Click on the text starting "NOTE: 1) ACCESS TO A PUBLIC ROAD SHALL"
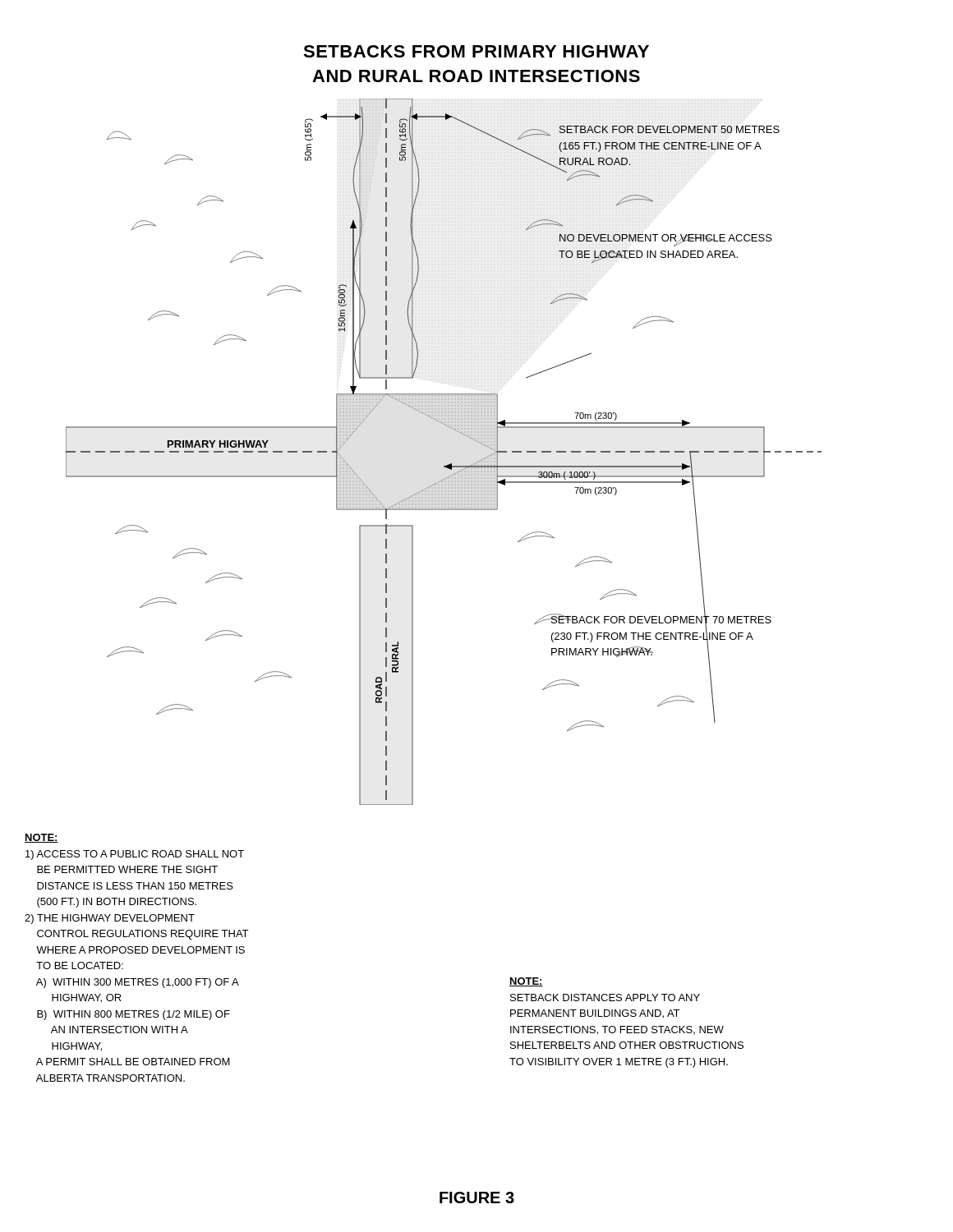Image resolution: width=953 pixels, height=1232 pixels. tap(137, 958)
